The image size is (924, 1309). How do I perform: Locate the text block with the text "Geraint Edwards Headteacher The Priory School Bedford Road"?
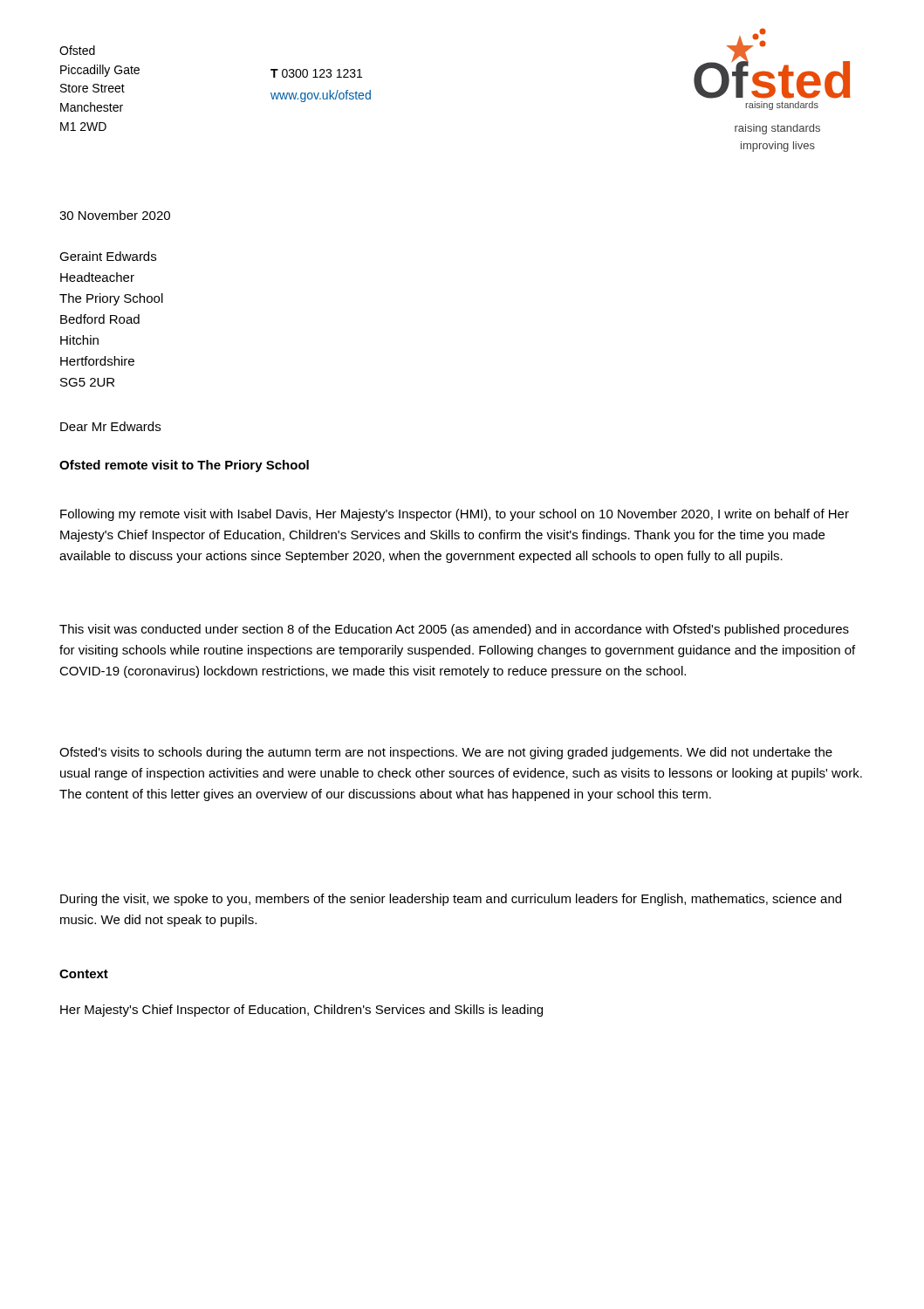(111, 319)
